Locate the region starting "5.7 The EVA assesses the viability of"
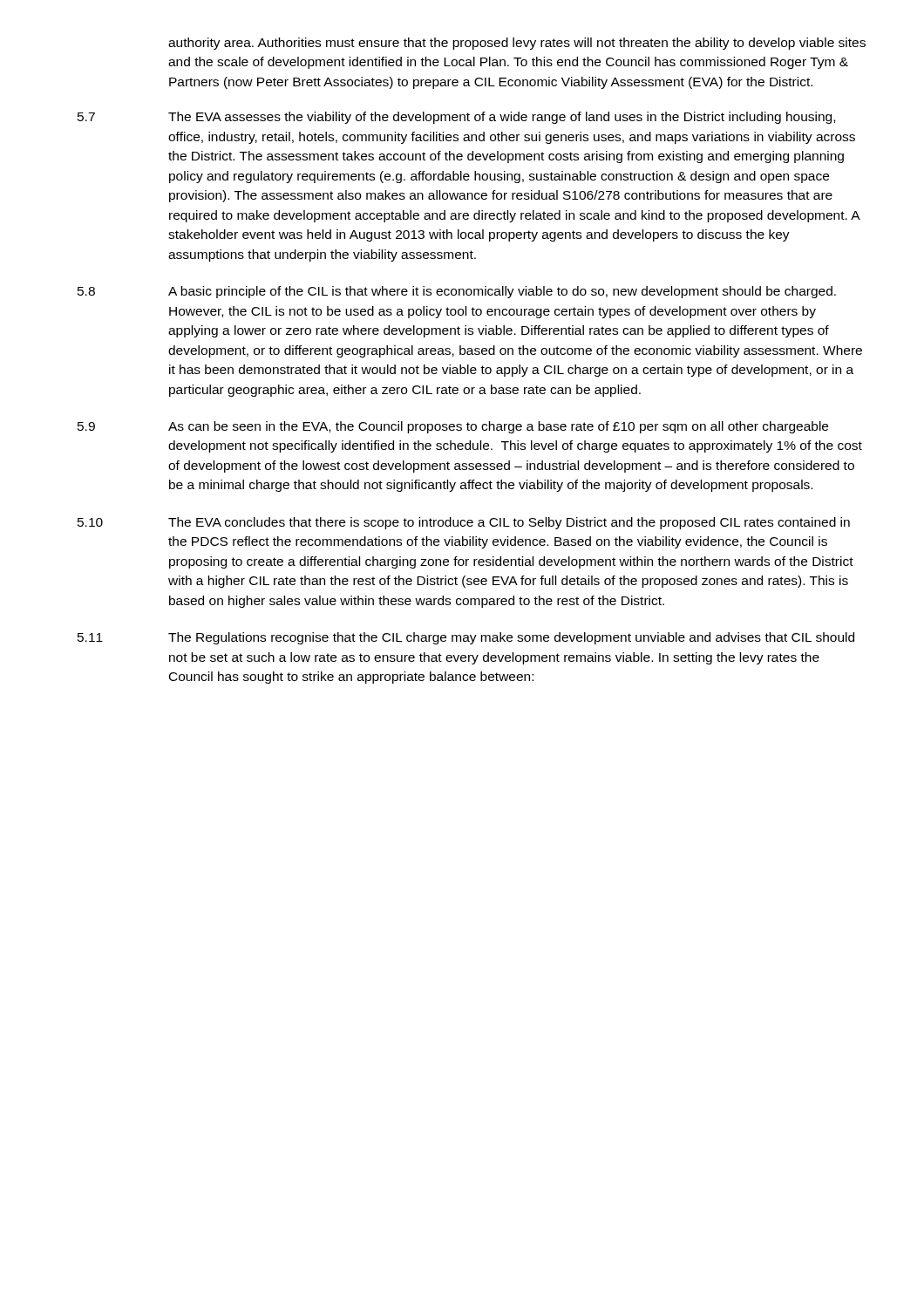This screenshot has width=924, height=1308. click(472, 186)
